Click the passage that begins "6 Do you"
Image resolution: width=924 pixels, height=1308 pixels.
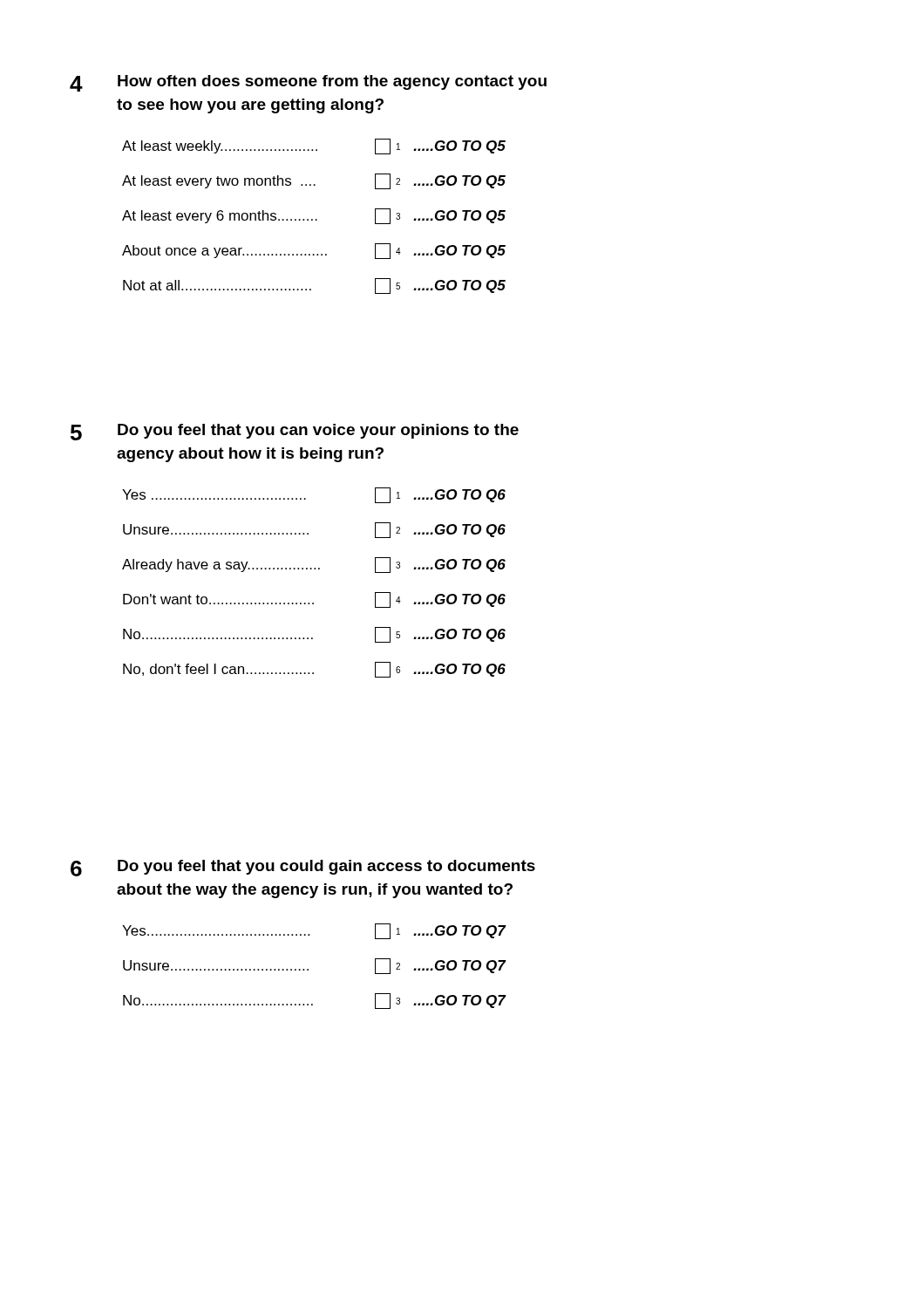click(x=462, y=934)
